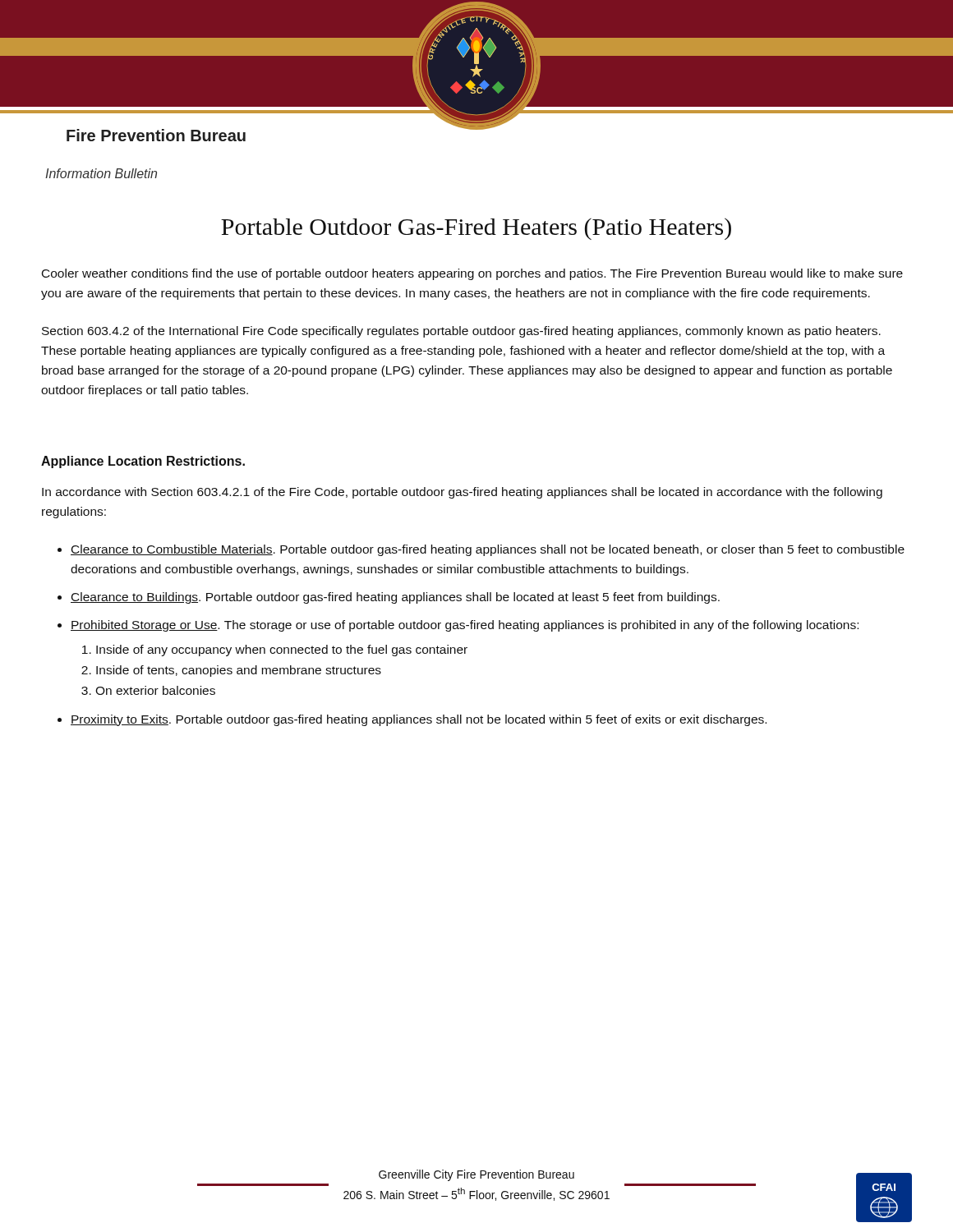Screen dimensions: 1232x953
Task: Point to the passage starting "Cooler weather conditions find"
Action: click(476, 283)
